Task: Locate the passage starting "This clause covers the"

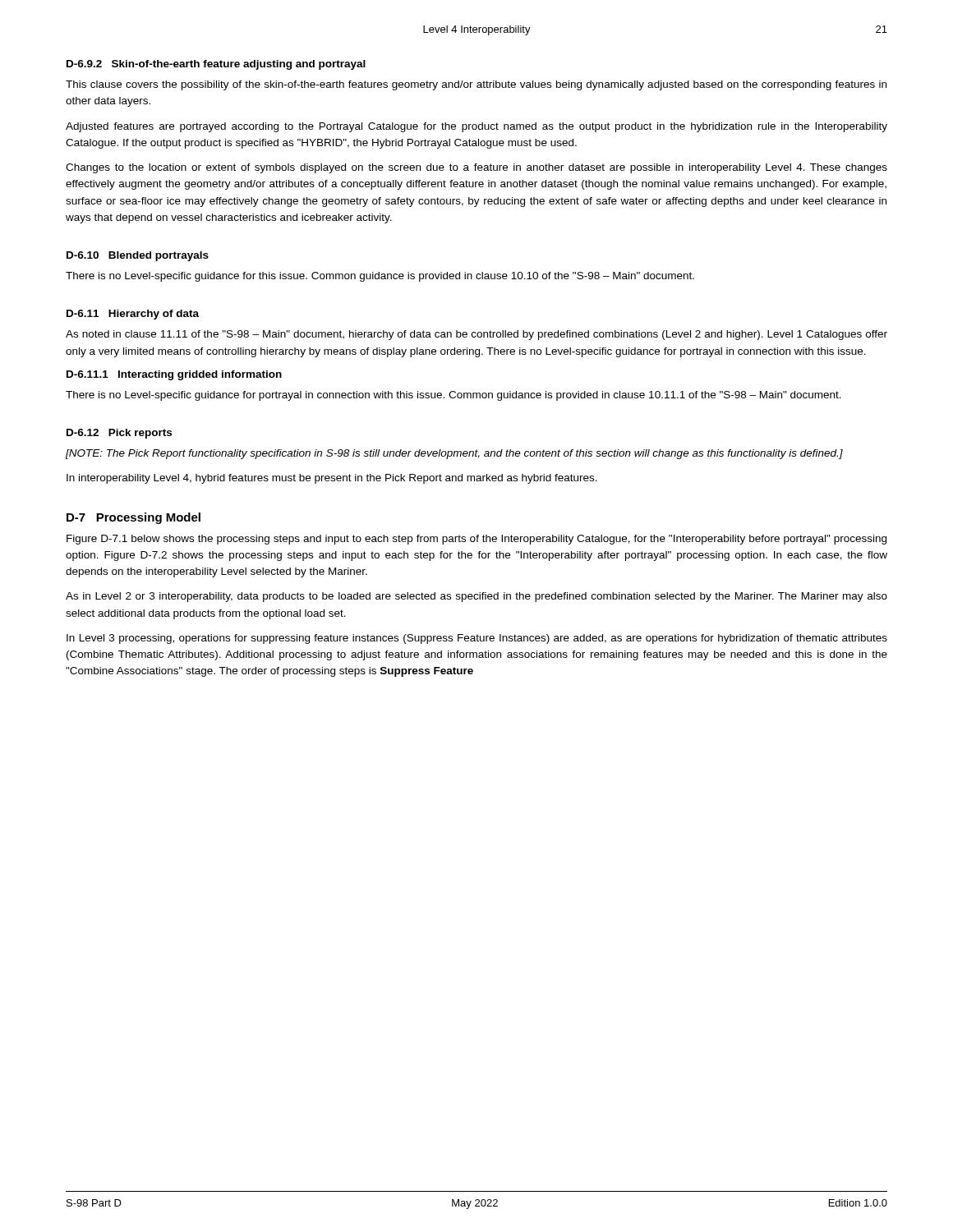Action: point(476,93)
